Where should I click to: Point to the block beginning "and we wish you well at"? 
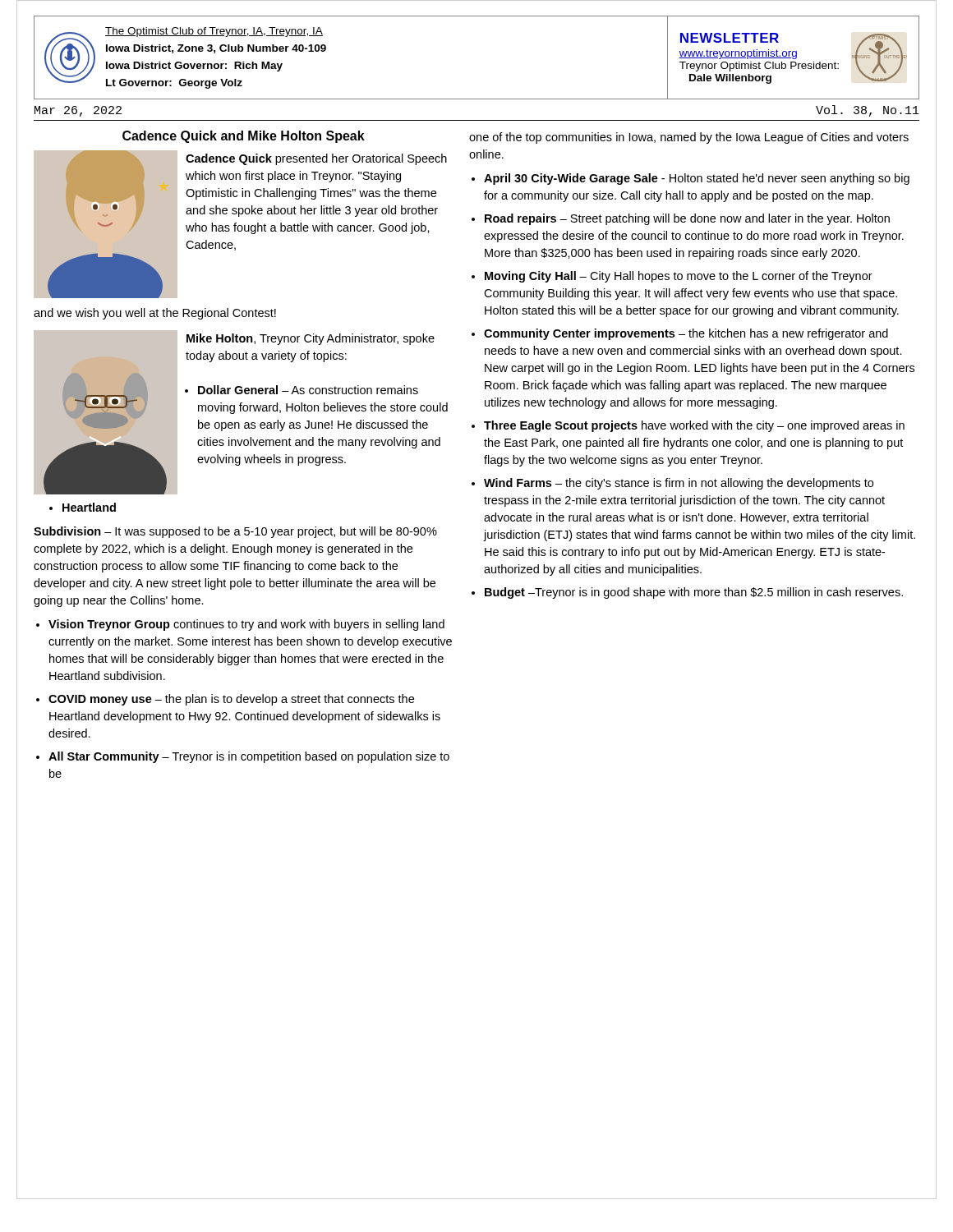coord(155,313)
